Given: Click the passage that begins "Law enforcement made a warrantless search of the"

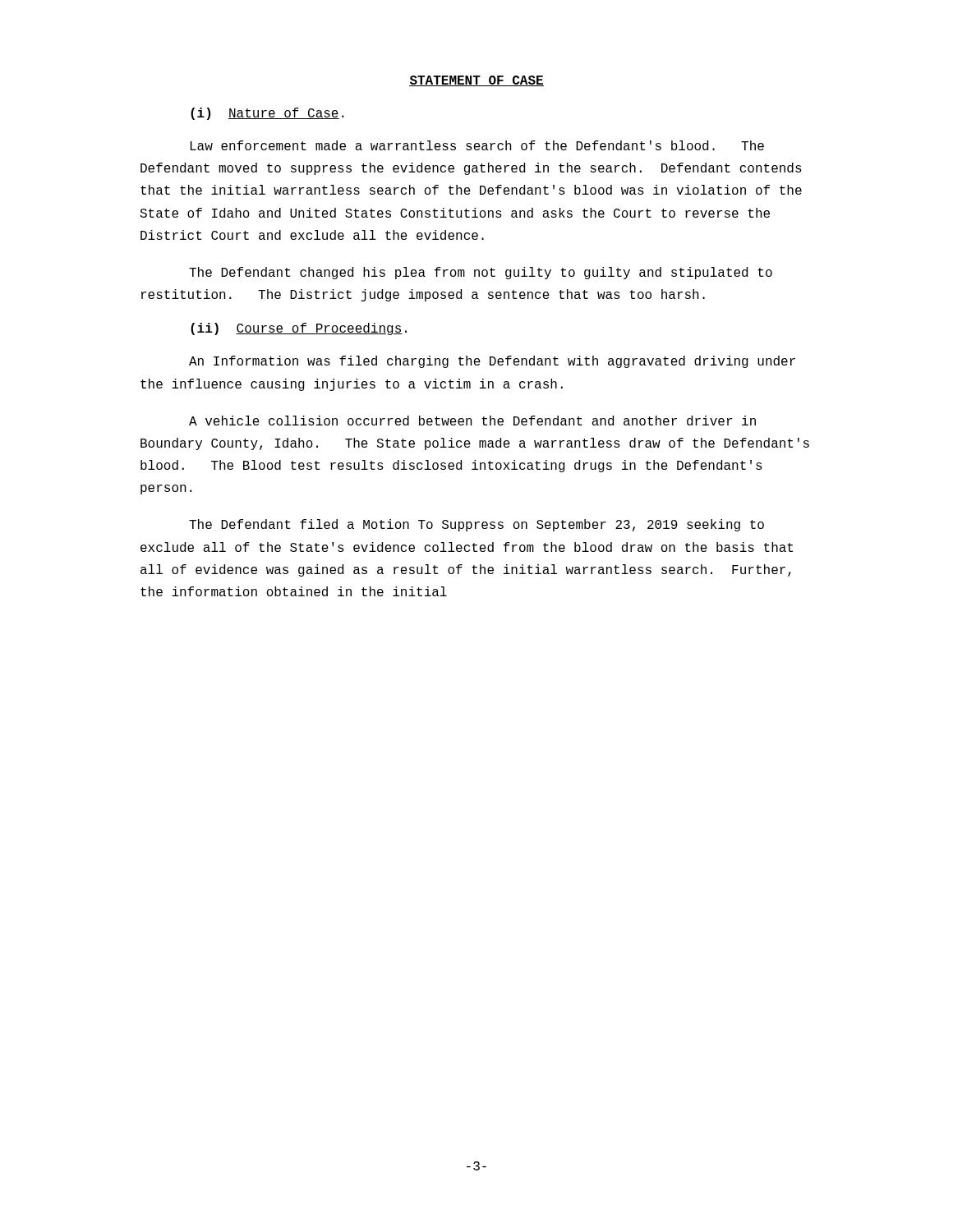Looking at the screenshot, I should [471, 192].
